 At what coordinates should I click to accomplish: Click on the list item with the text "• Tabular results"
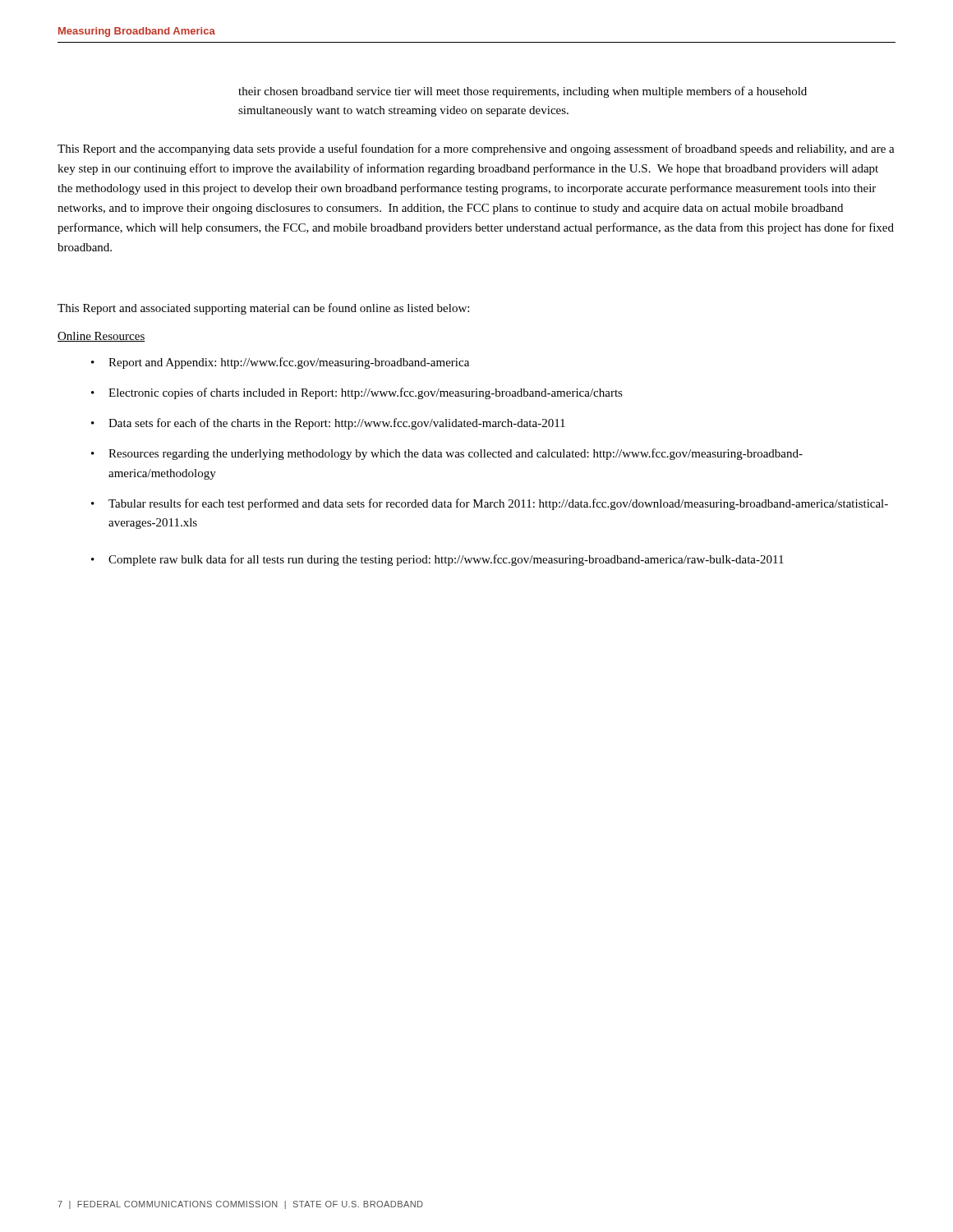(493, 513)
